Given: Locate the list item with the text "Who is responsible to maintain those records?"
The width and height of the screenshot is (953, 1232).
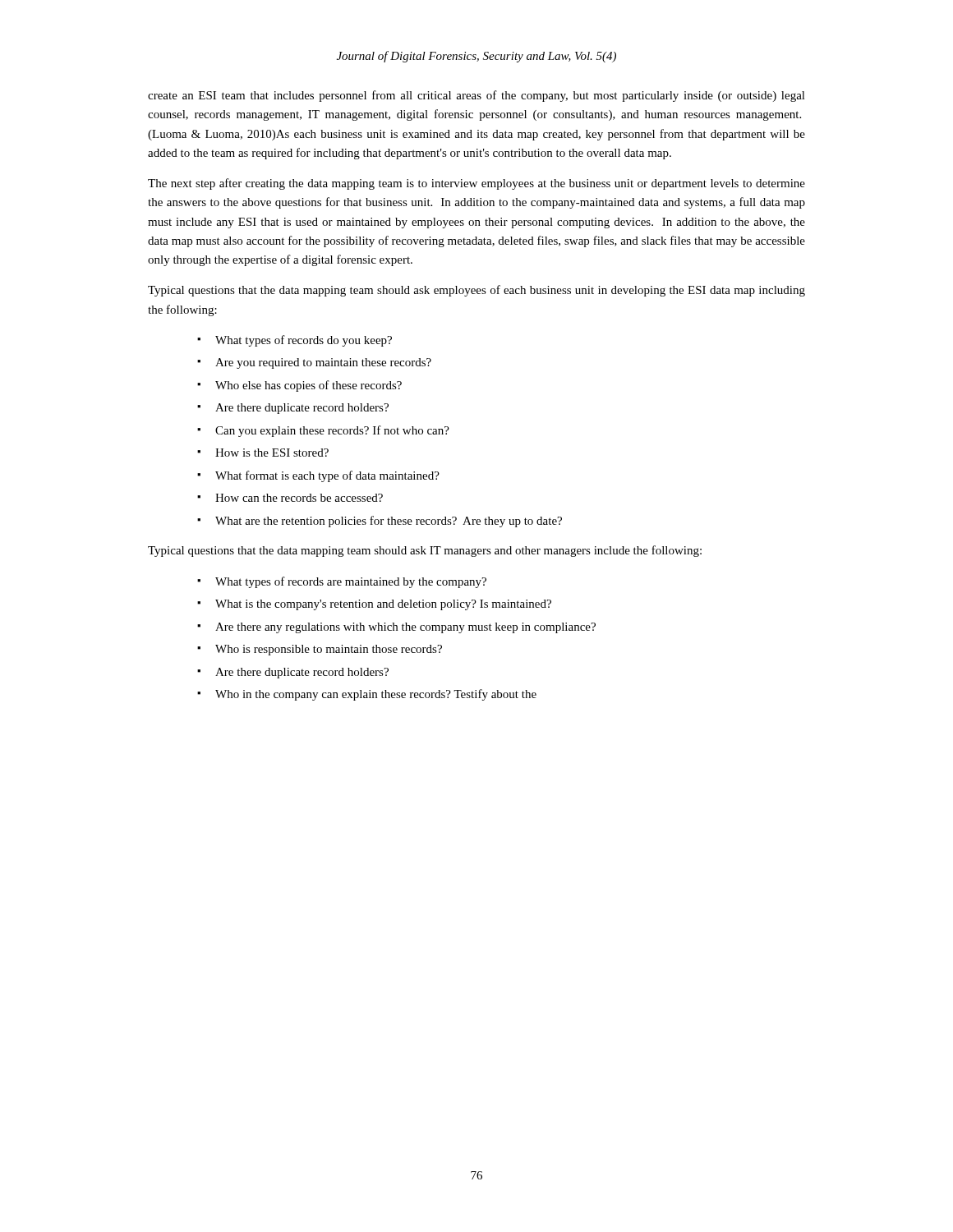Looking at the screenshot, I should pos(329,649).
